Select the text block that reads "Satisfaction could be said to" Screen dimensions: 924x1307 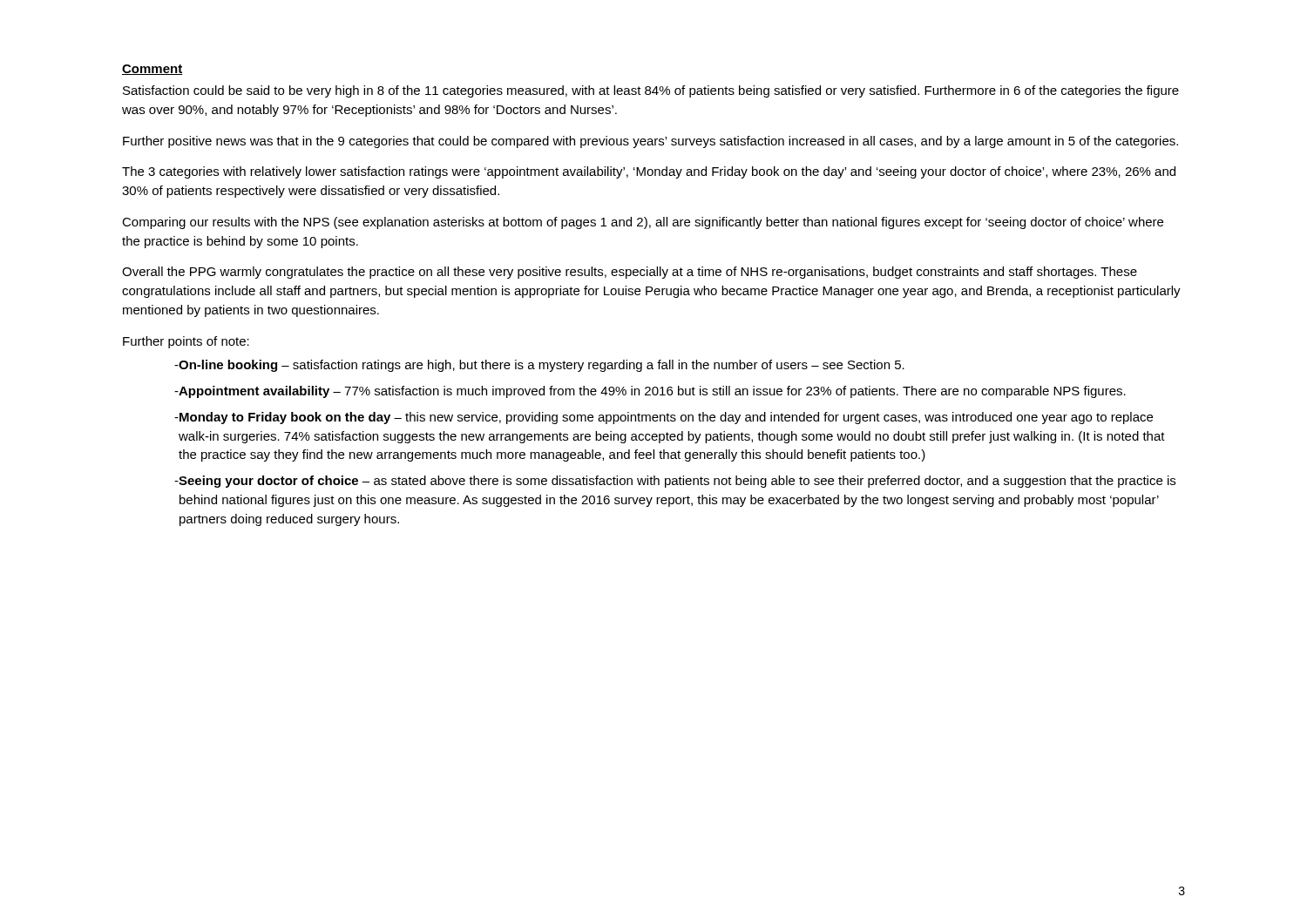click(650, 100)
